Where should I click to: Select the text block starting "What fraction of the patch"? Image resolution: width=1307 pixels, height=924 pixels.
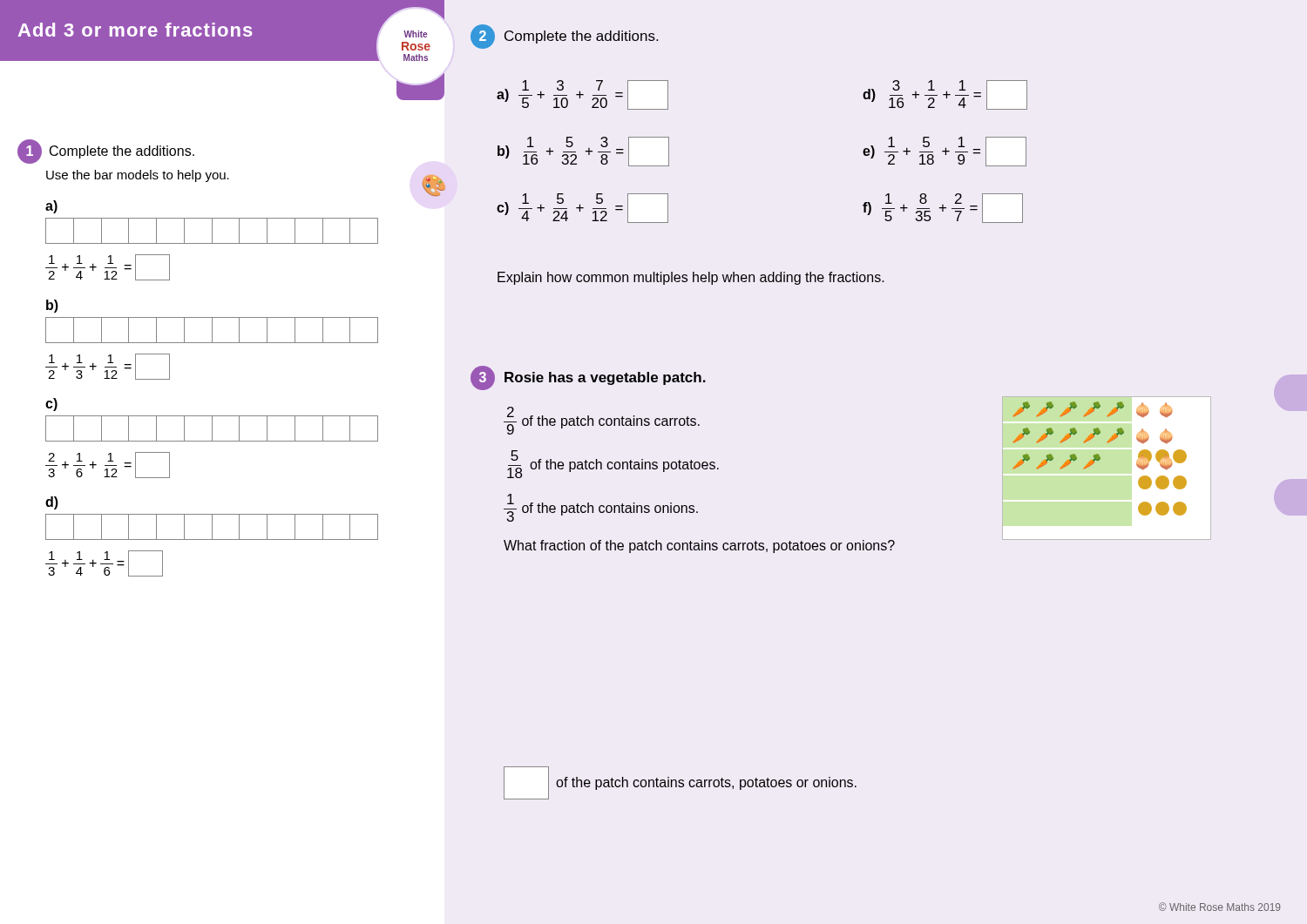coord(699,546)
